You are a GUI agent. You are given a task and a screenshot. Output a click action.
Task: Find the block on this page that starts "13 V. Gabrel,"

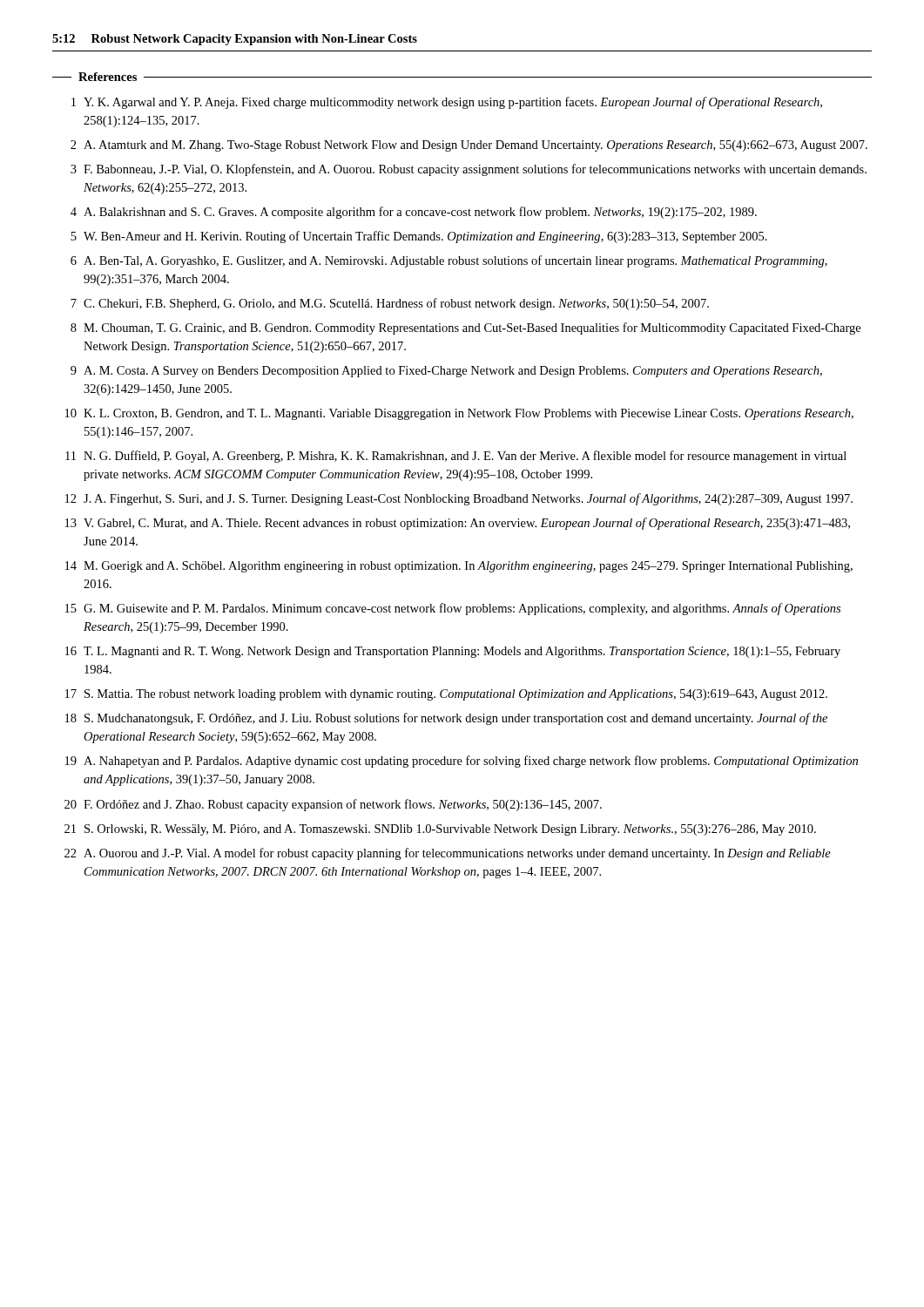[462, 533]
